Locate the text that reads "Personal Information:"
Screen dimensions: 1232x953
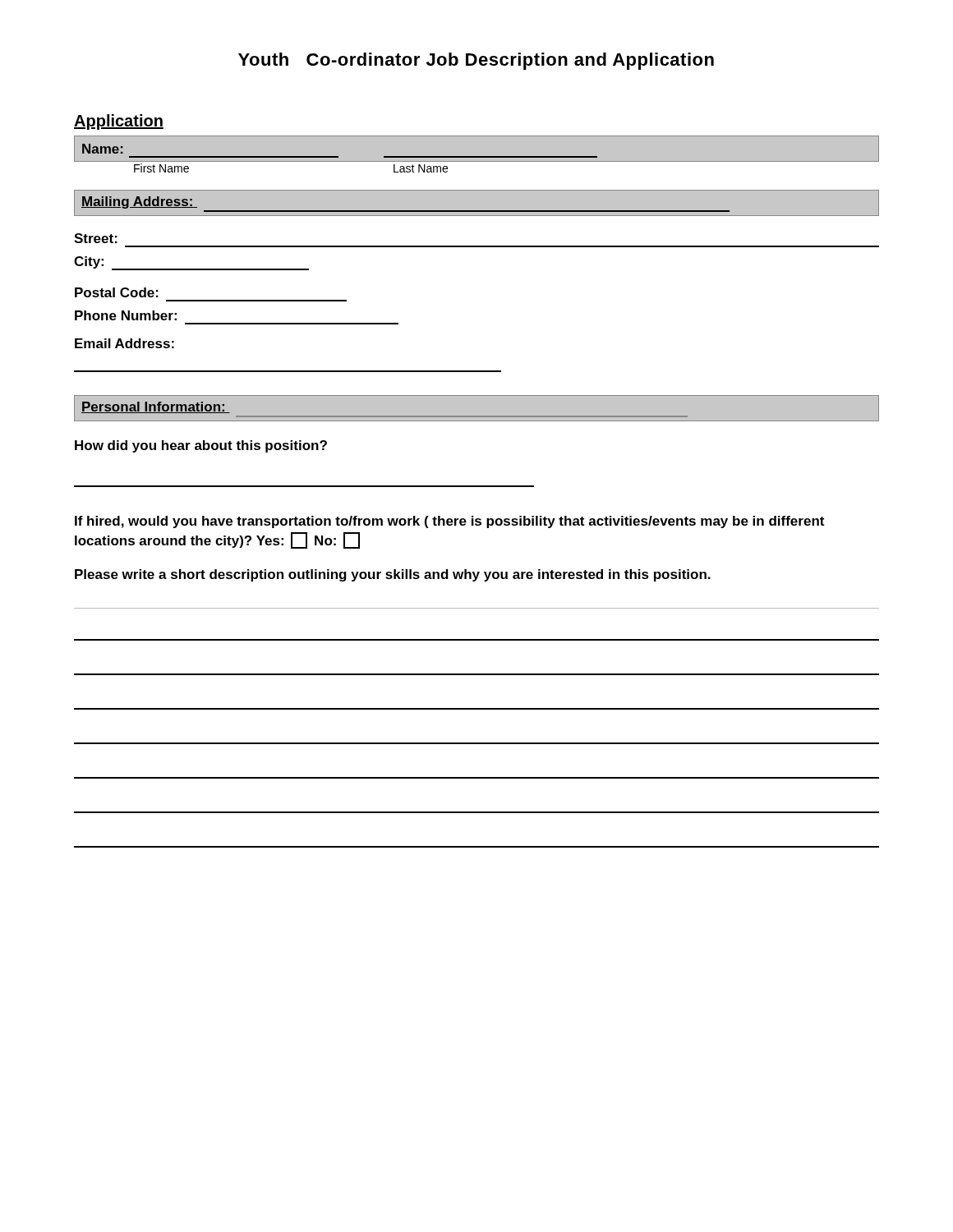point(385,408)
